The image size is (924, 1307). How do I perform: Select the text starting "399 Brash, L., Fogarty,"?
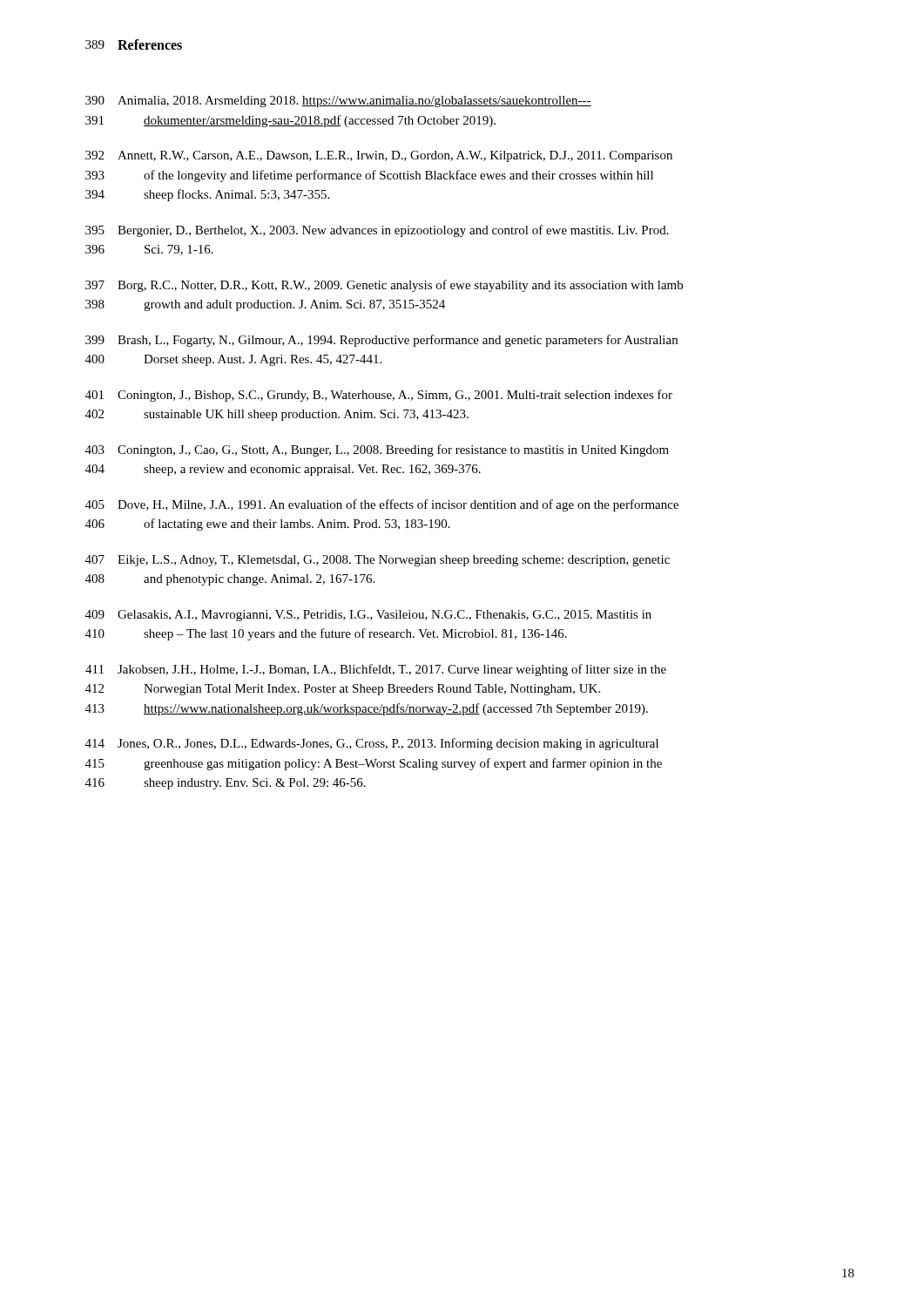462,349
